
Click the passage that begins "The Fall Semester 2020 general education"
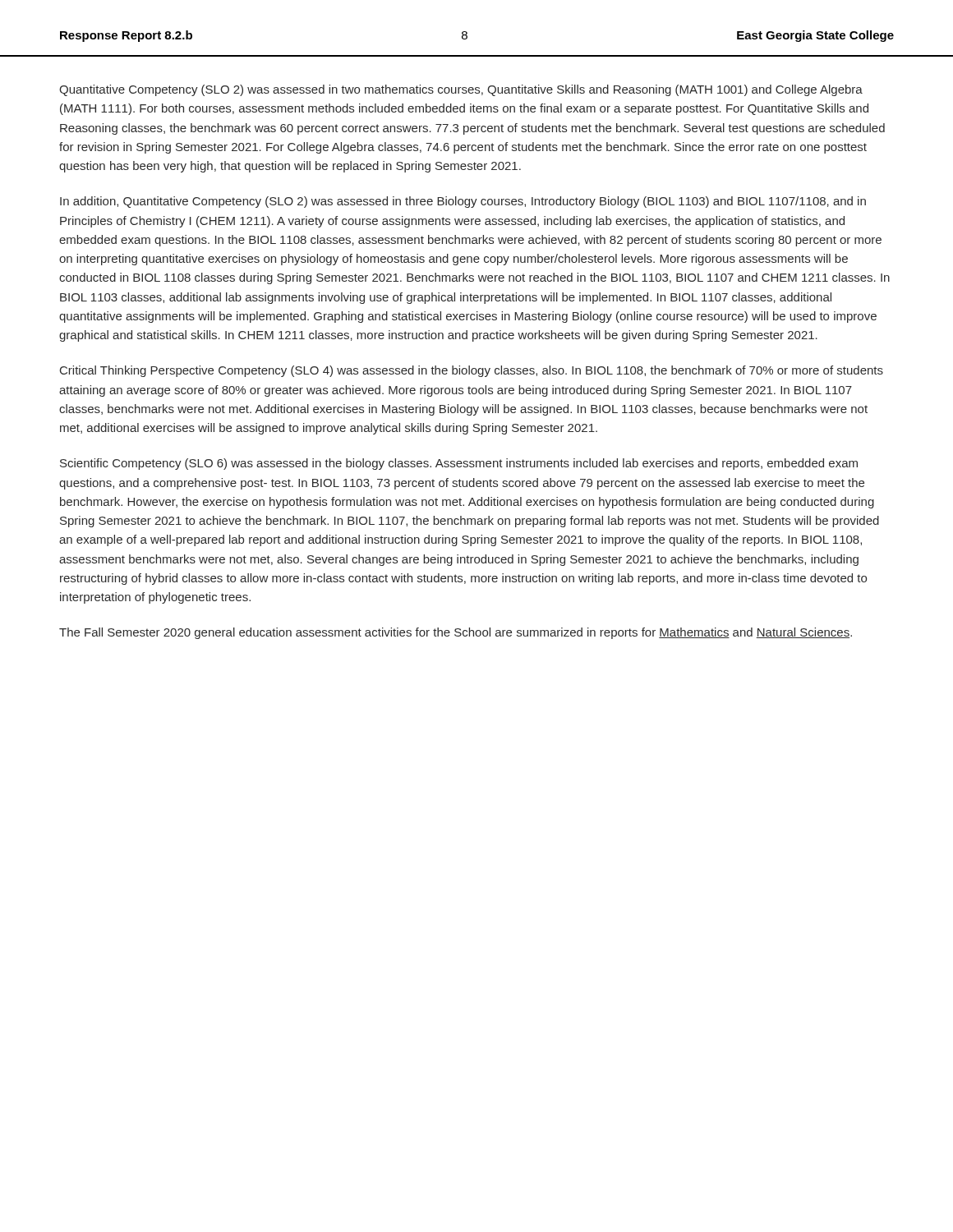pos(456,632)
